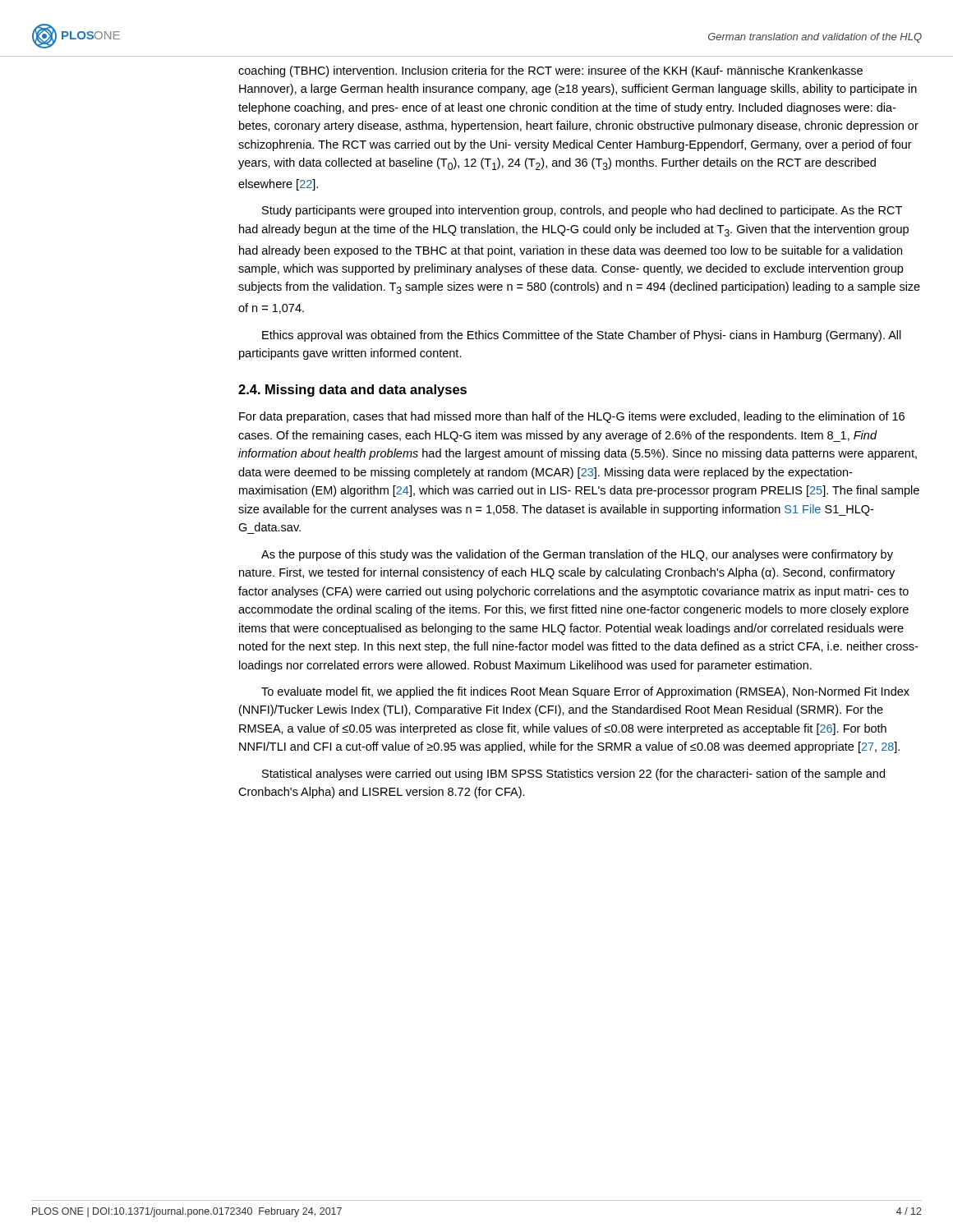Click on the text block that reads "As the purpose of this"
953x1232 pixels.
tap(580, 610)
